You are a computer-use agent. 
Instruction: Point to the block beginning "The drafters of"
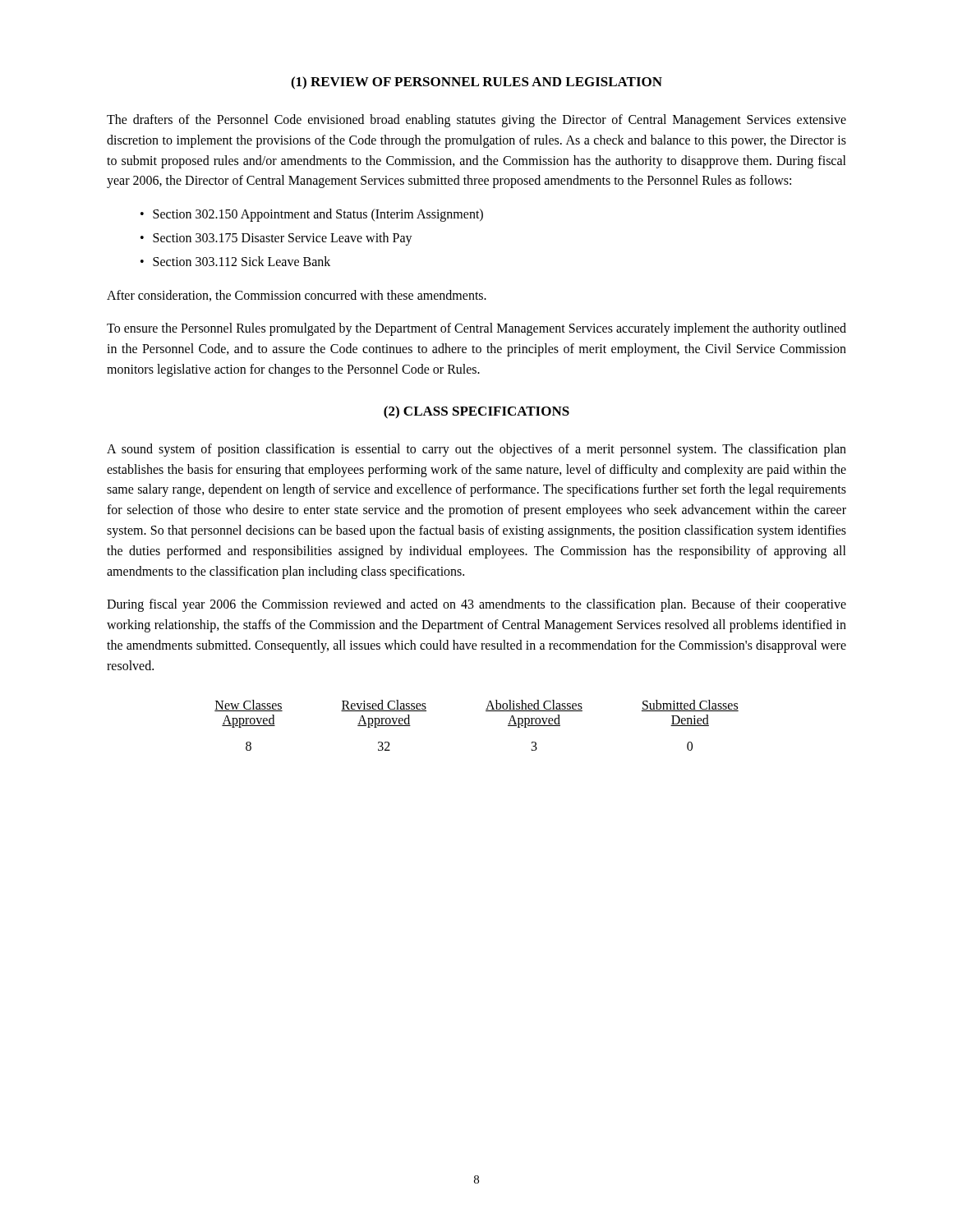click(x=476, y=150)
